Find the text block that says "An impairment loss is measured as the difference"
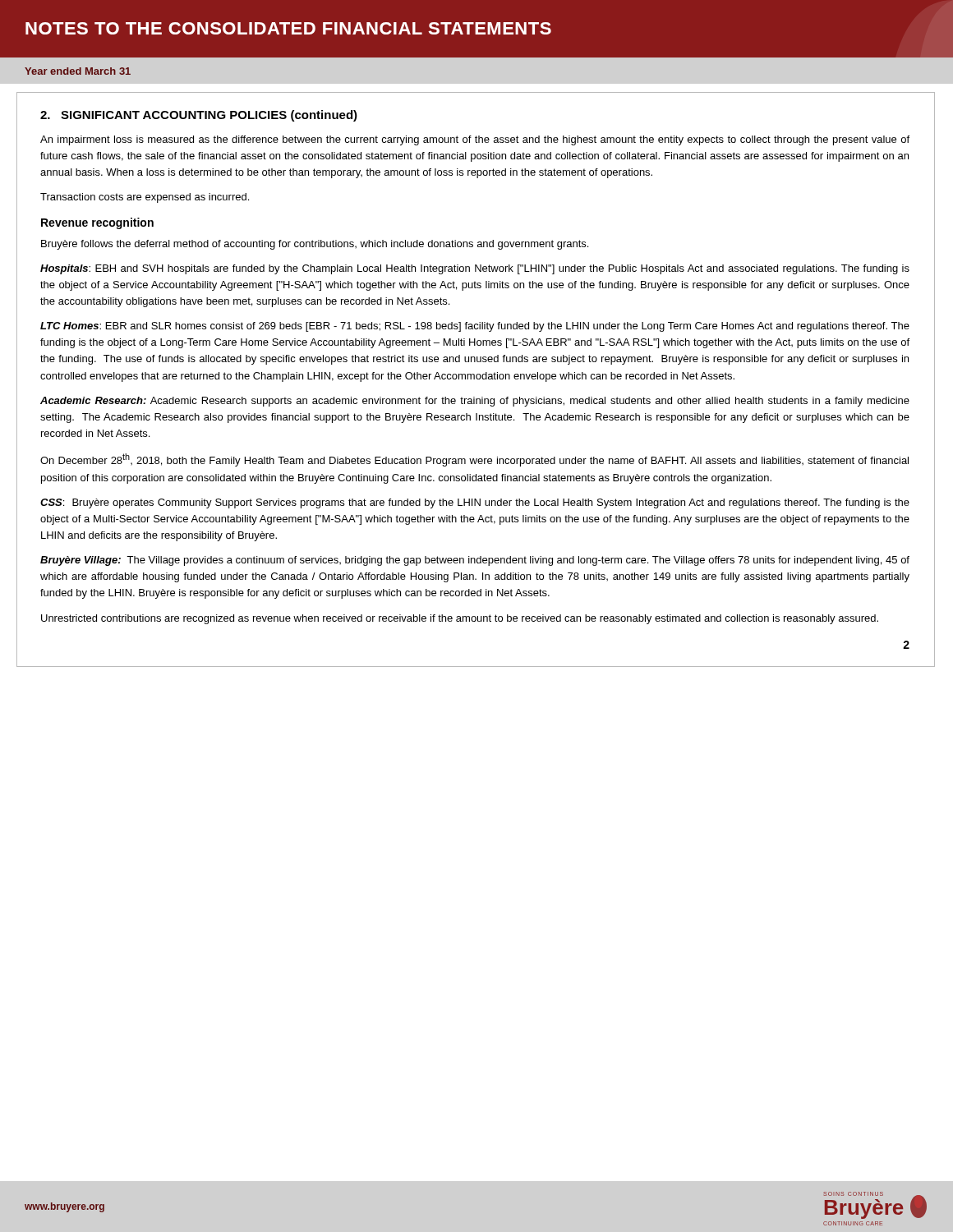 [x=475, y=156]
